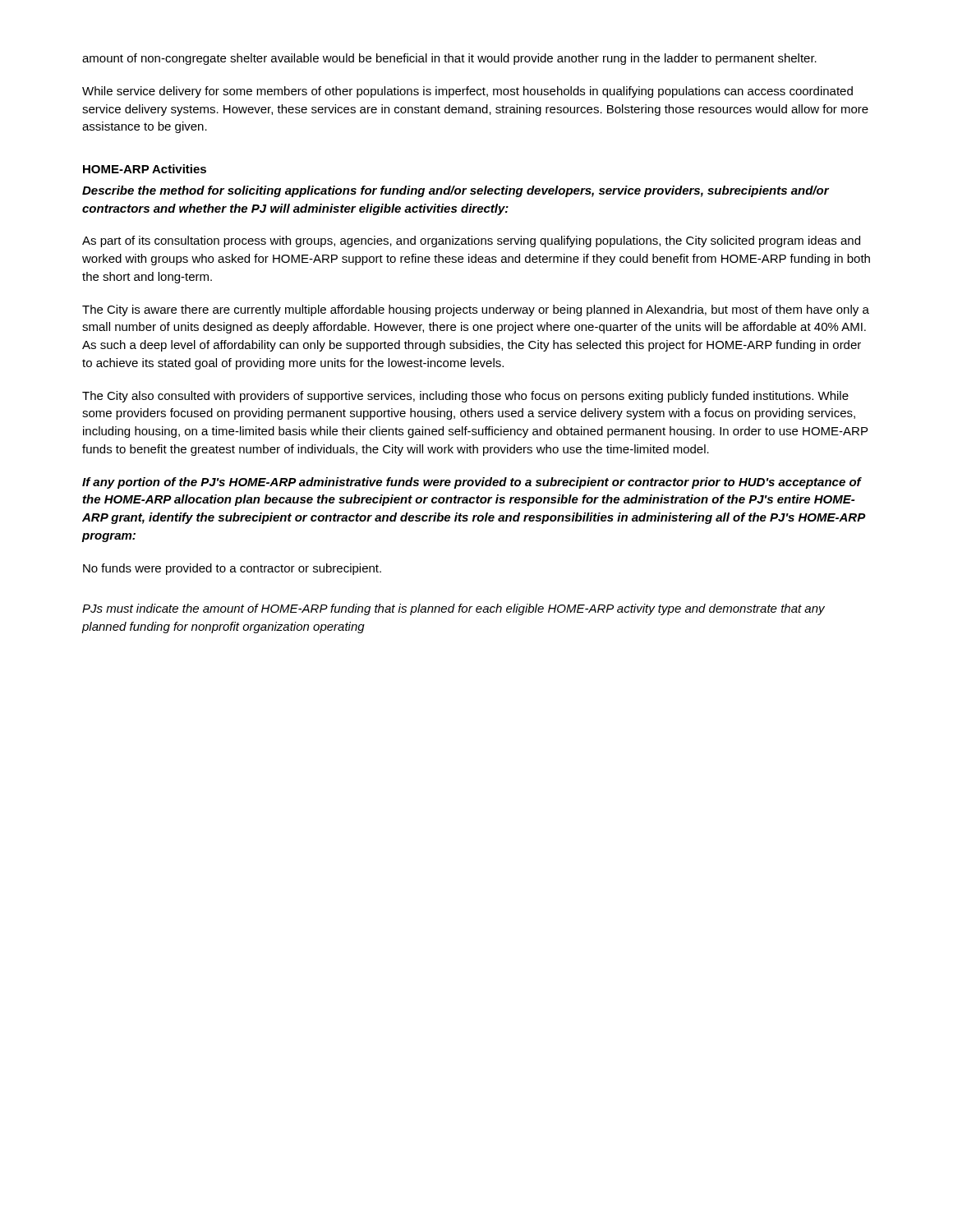Find the text block with the text "PJs must indicate the amount of HOME-ARP"
The width and height of the screenshot is (953, 1232).
tap(453, 617)
